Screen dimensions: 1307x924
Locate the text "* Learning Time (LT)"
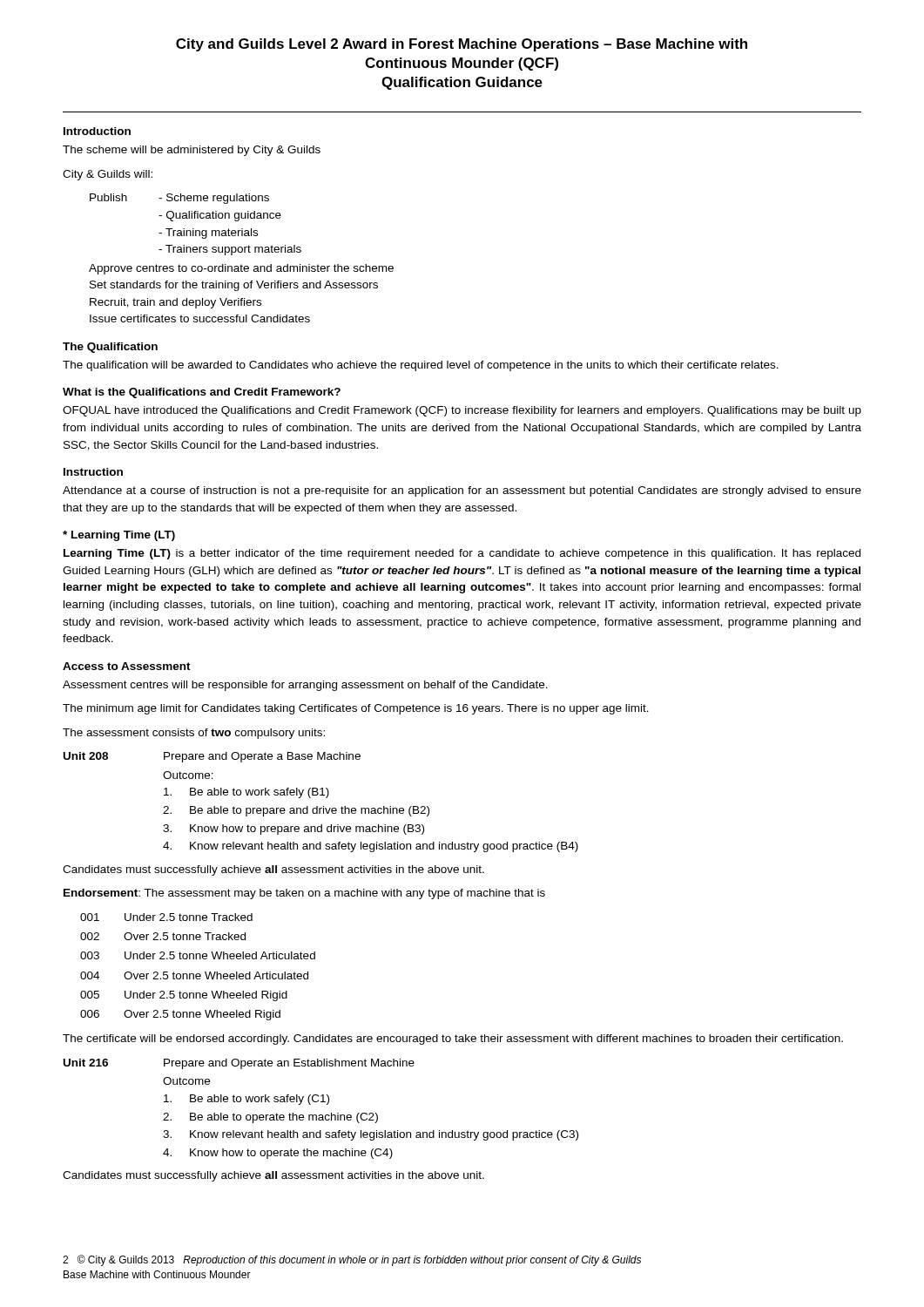(119, 535)
